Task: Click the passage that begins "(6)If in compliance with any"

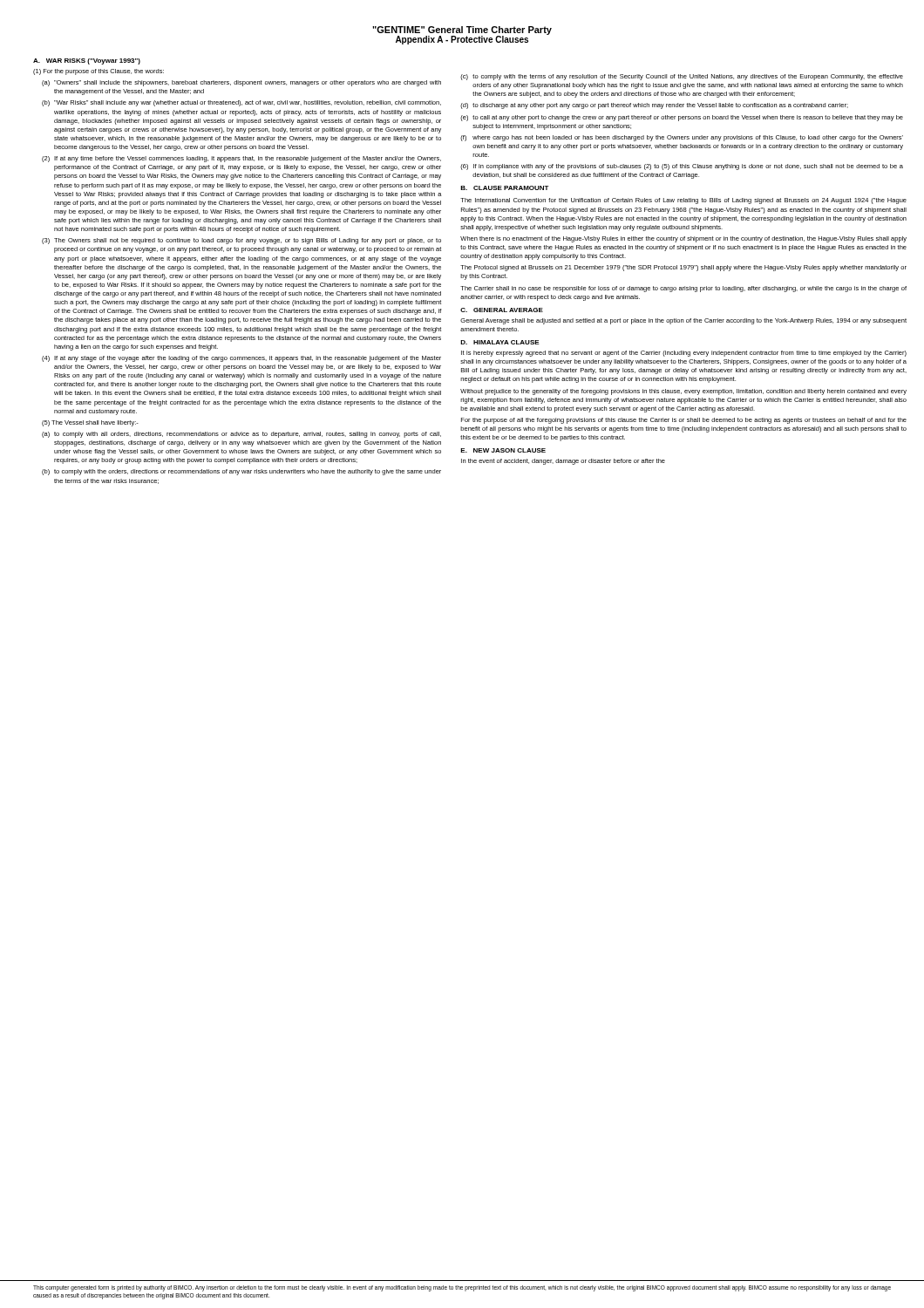Action: click(x=684, y=171)
